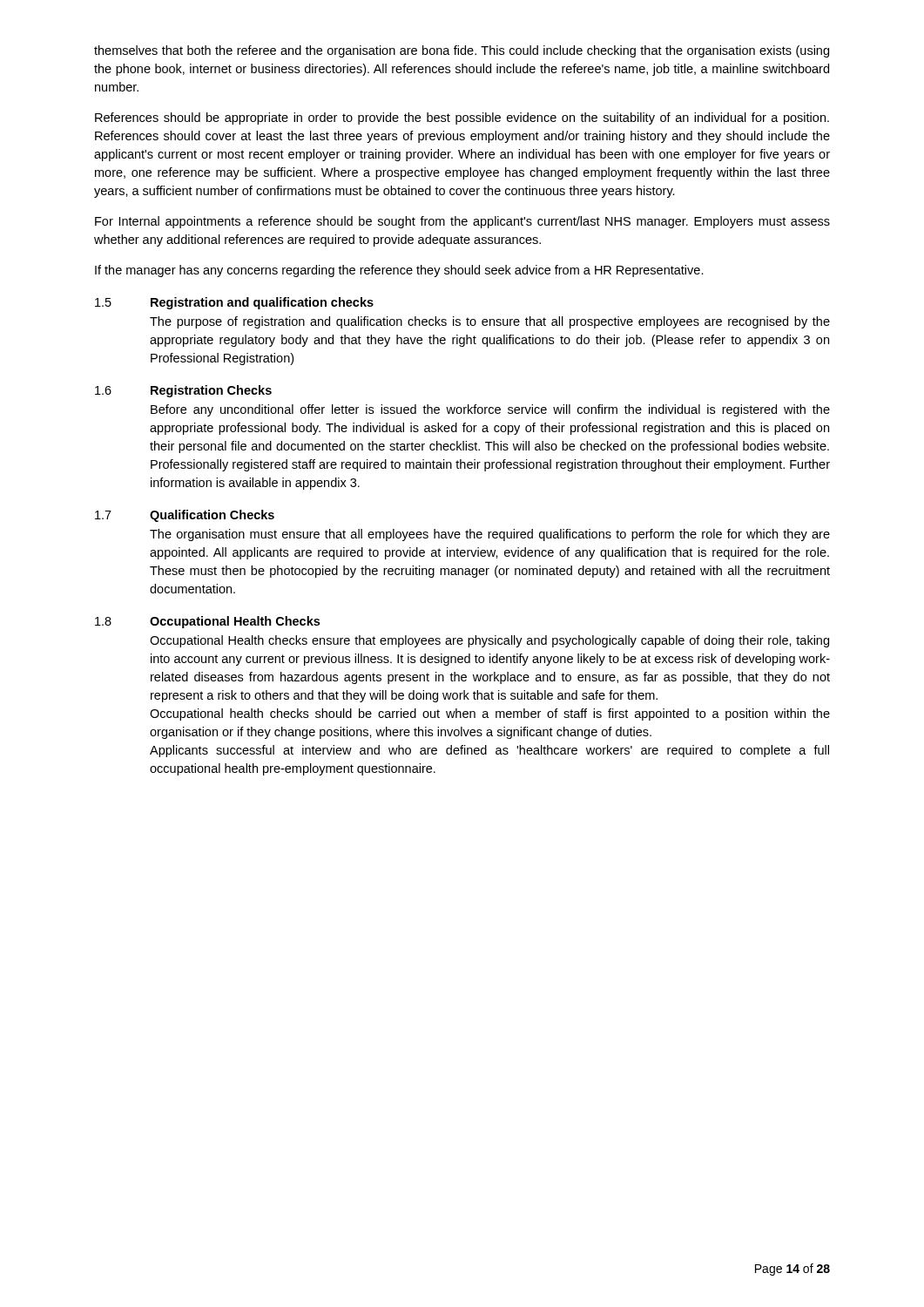Locate the block of text that opens with "If the manager has any concerns regarding"

coord(399,270)
